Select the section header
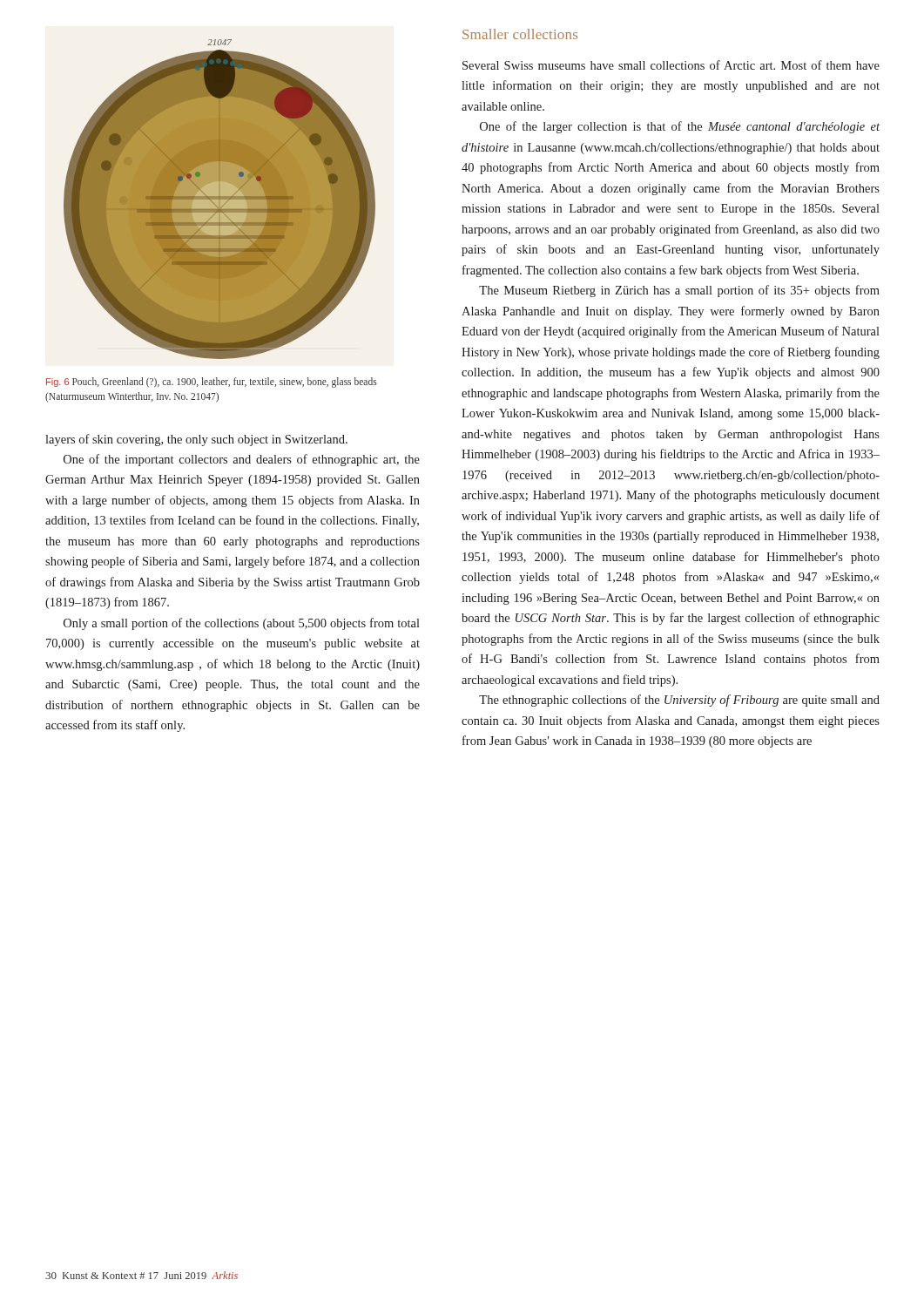Image resolution: width=924 pixels, height=1307 pixels. point(520,34)
